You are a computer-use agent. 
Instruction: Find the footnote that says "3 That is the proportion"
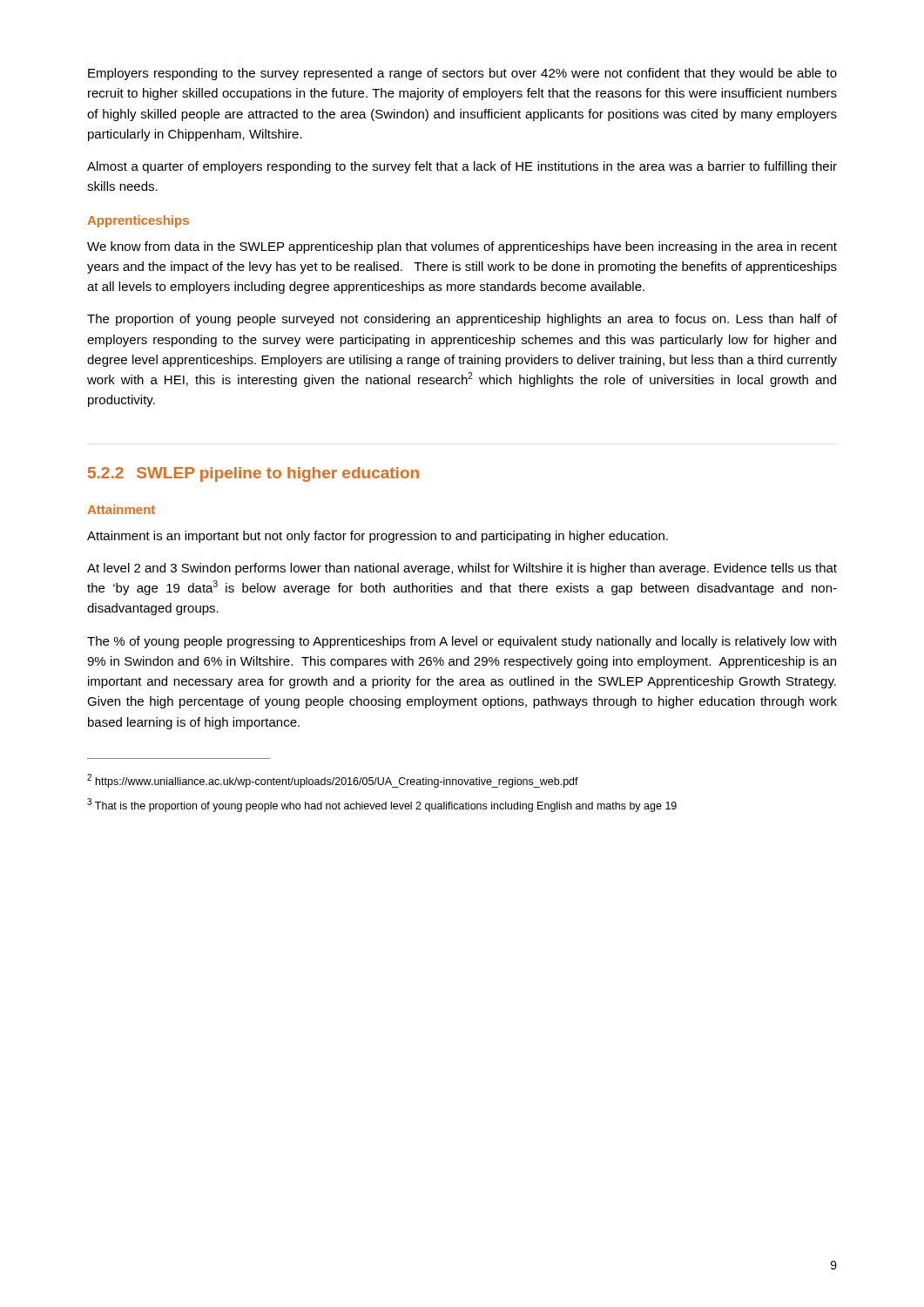point(382,804)
